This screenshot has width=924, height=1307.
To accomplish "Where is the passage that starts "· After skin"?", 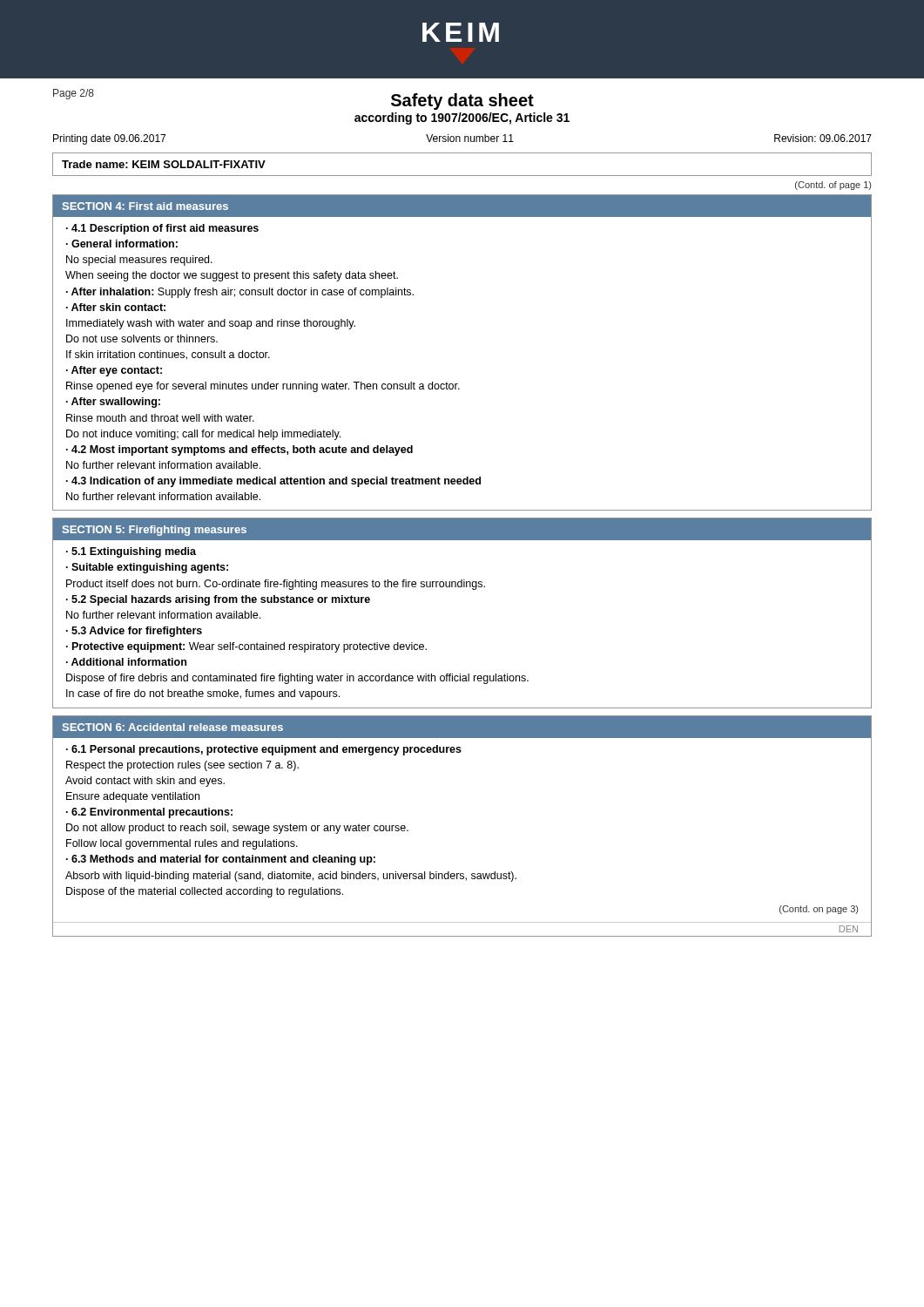I will pos(211,331).
